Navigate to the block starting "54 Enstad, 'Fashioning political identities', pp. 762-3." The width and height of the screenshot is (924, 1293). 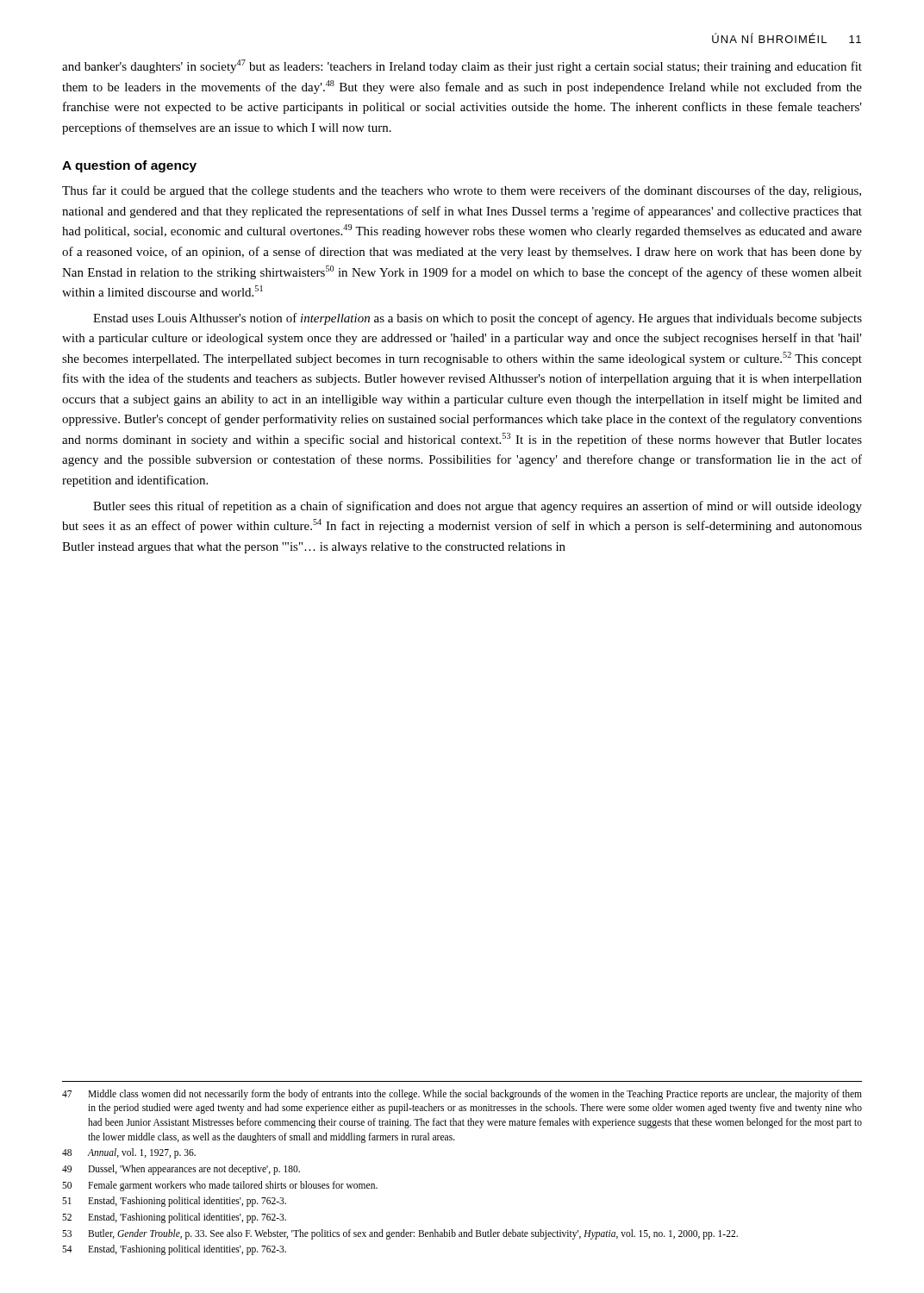174,1250
